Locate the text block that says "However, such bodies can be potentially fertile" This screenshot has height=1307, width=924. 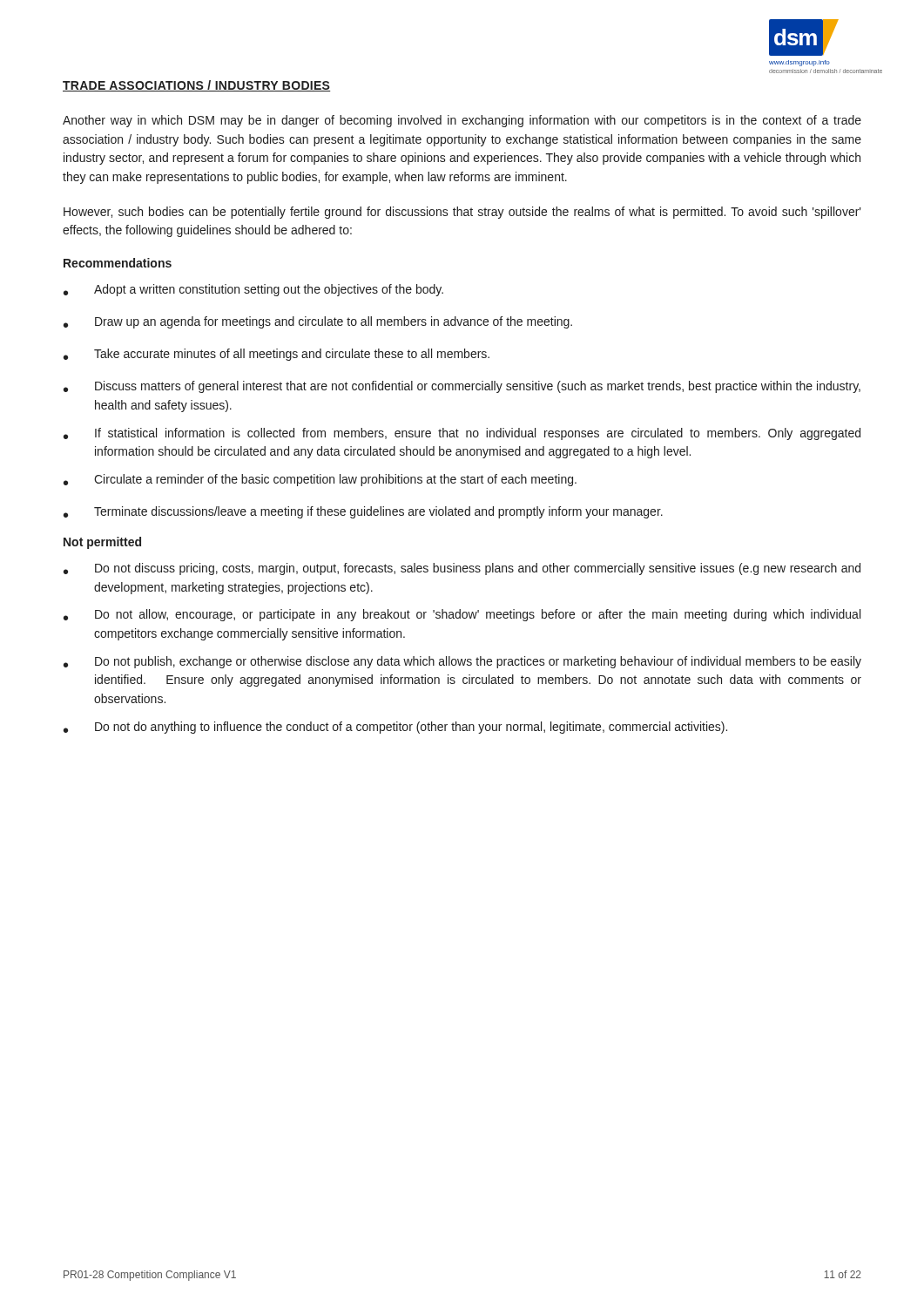pos(462,221)
